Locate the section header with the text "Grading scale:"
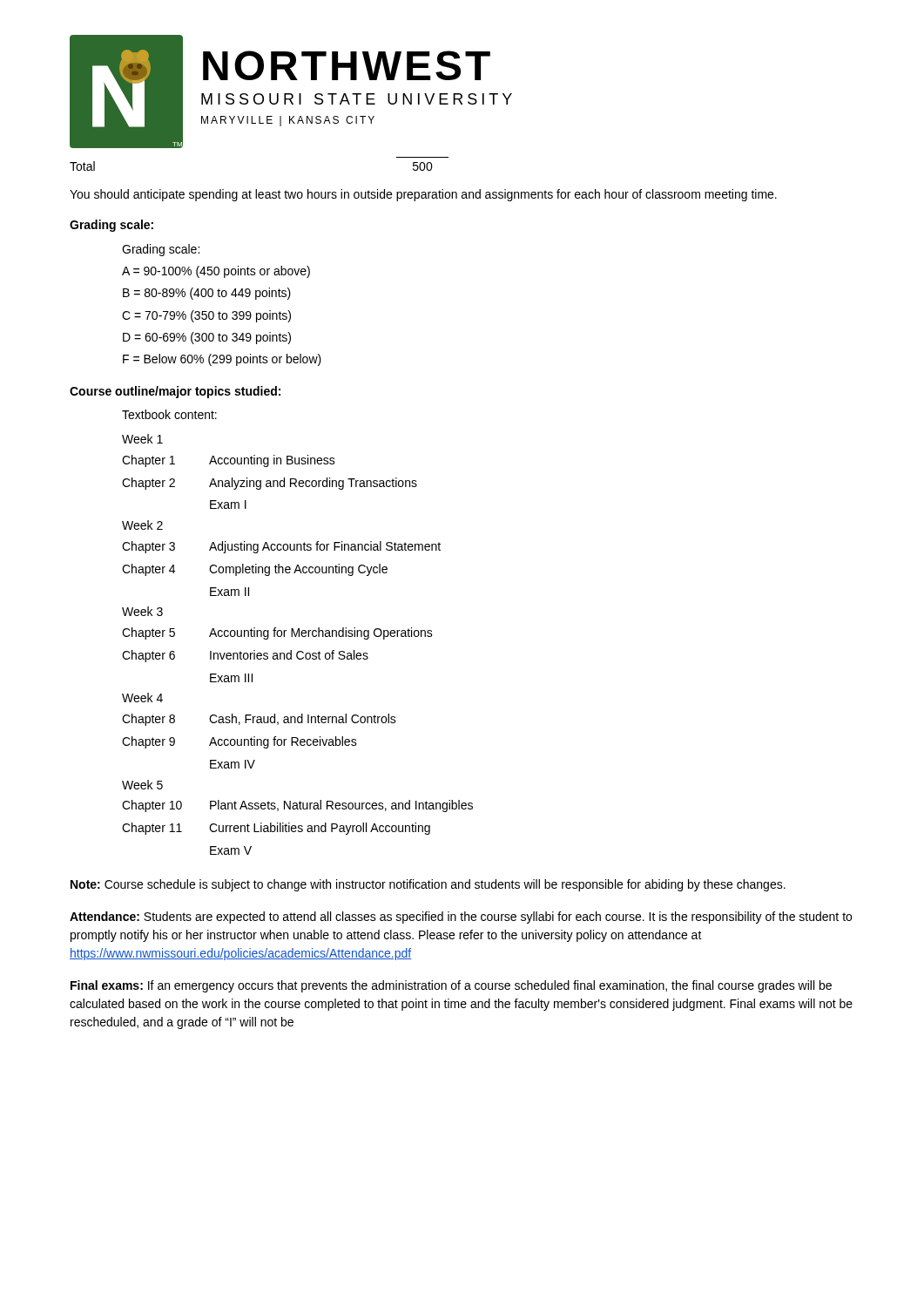Image resolution: width=924 pixels, height=1307 pixels. pos(112,225)
